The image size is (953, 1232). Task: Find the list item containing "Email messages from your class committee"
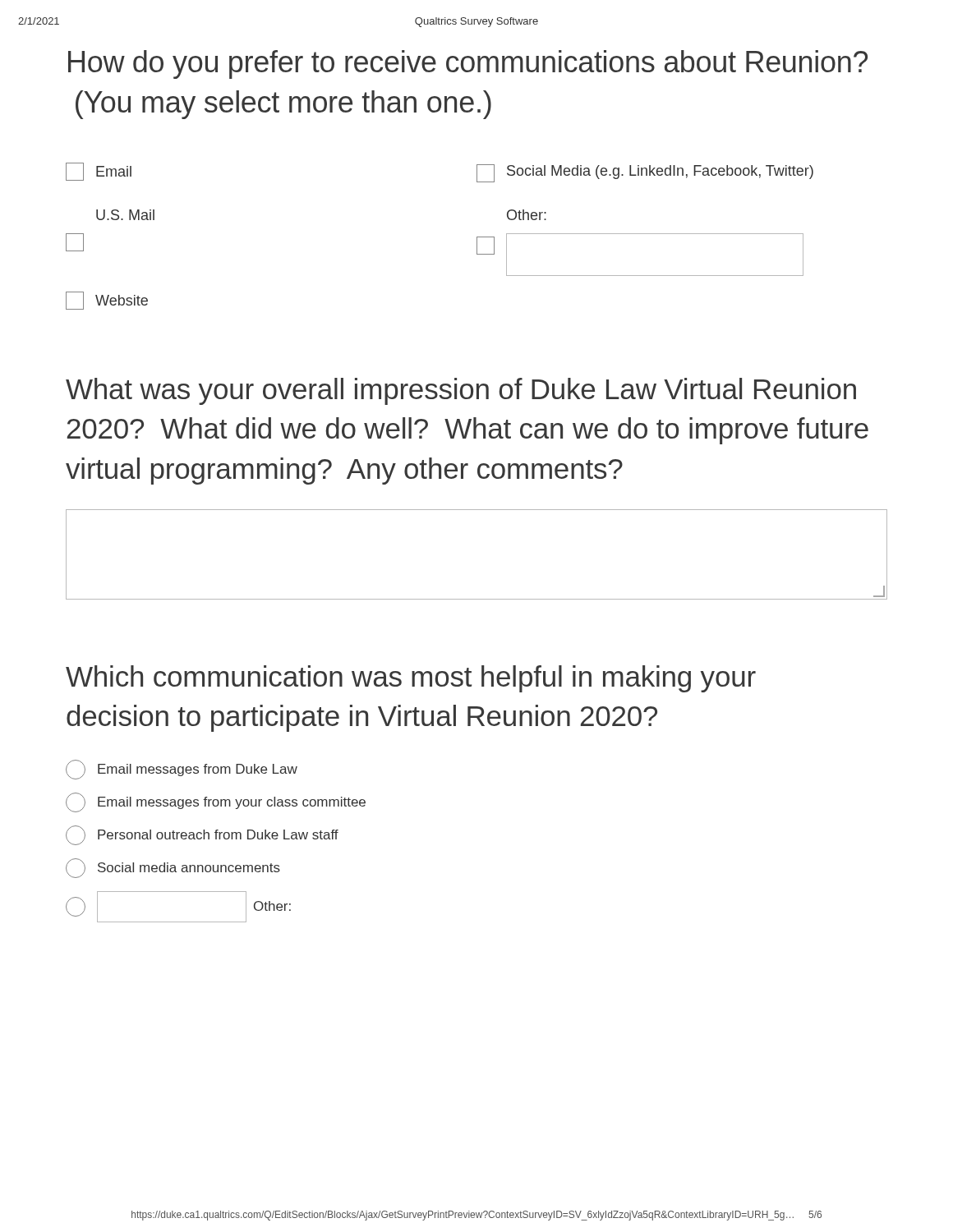(216, 802)
